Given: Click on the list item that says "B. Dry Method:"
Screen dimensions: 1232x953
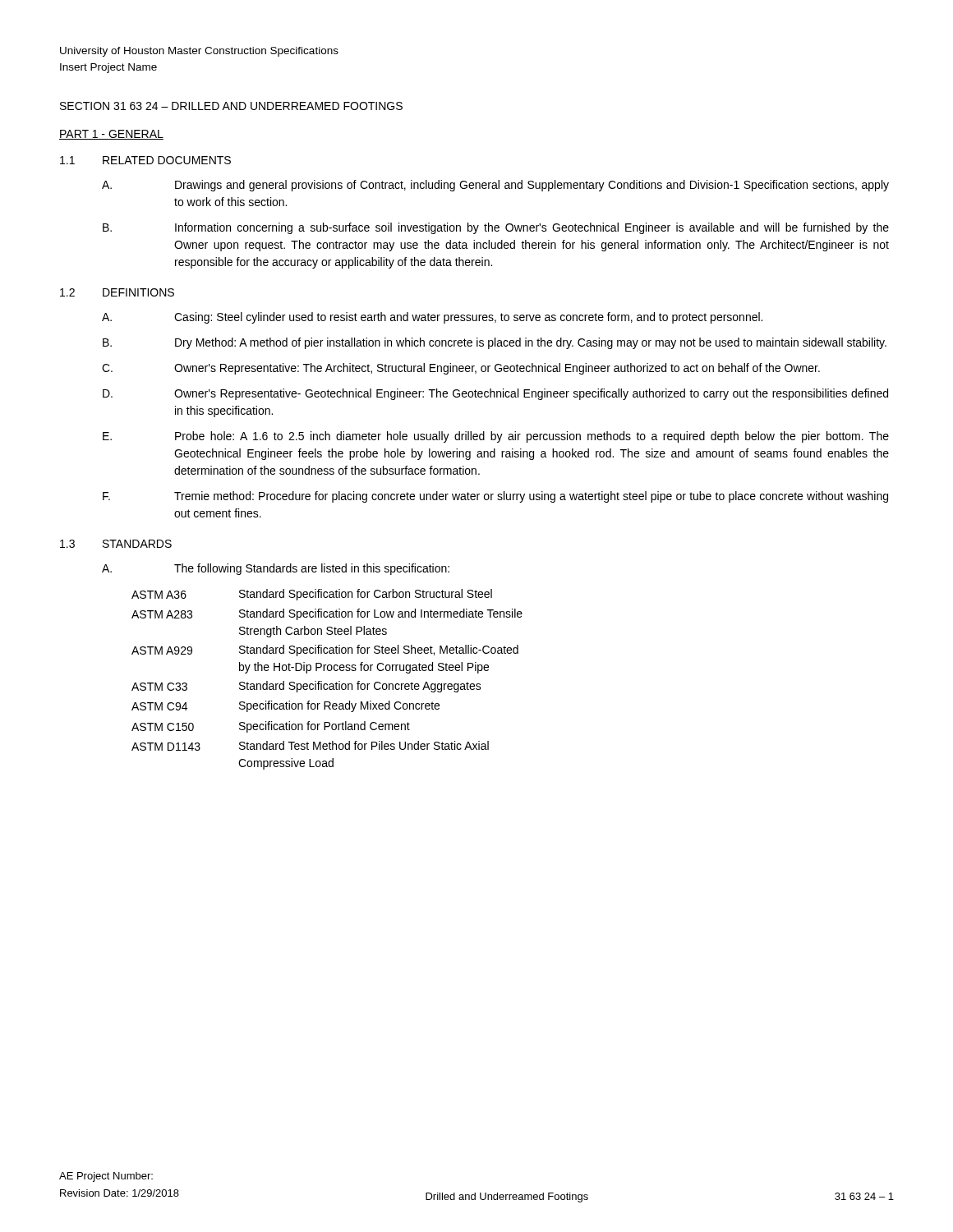Looking at the screenshot, I should pos(473,342).
